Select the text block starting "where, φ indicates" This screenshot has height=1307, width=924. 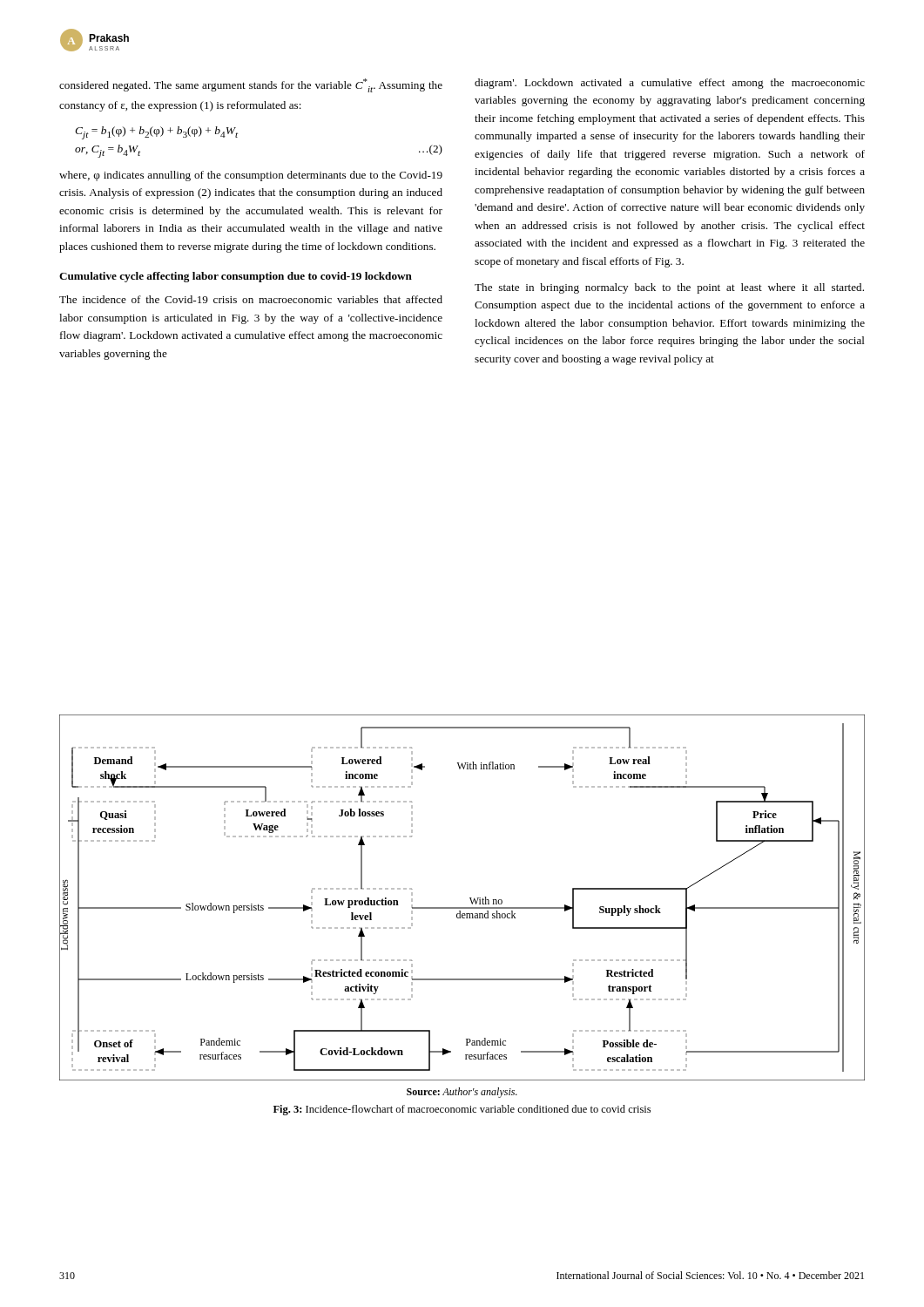click(x=251, y=211)
